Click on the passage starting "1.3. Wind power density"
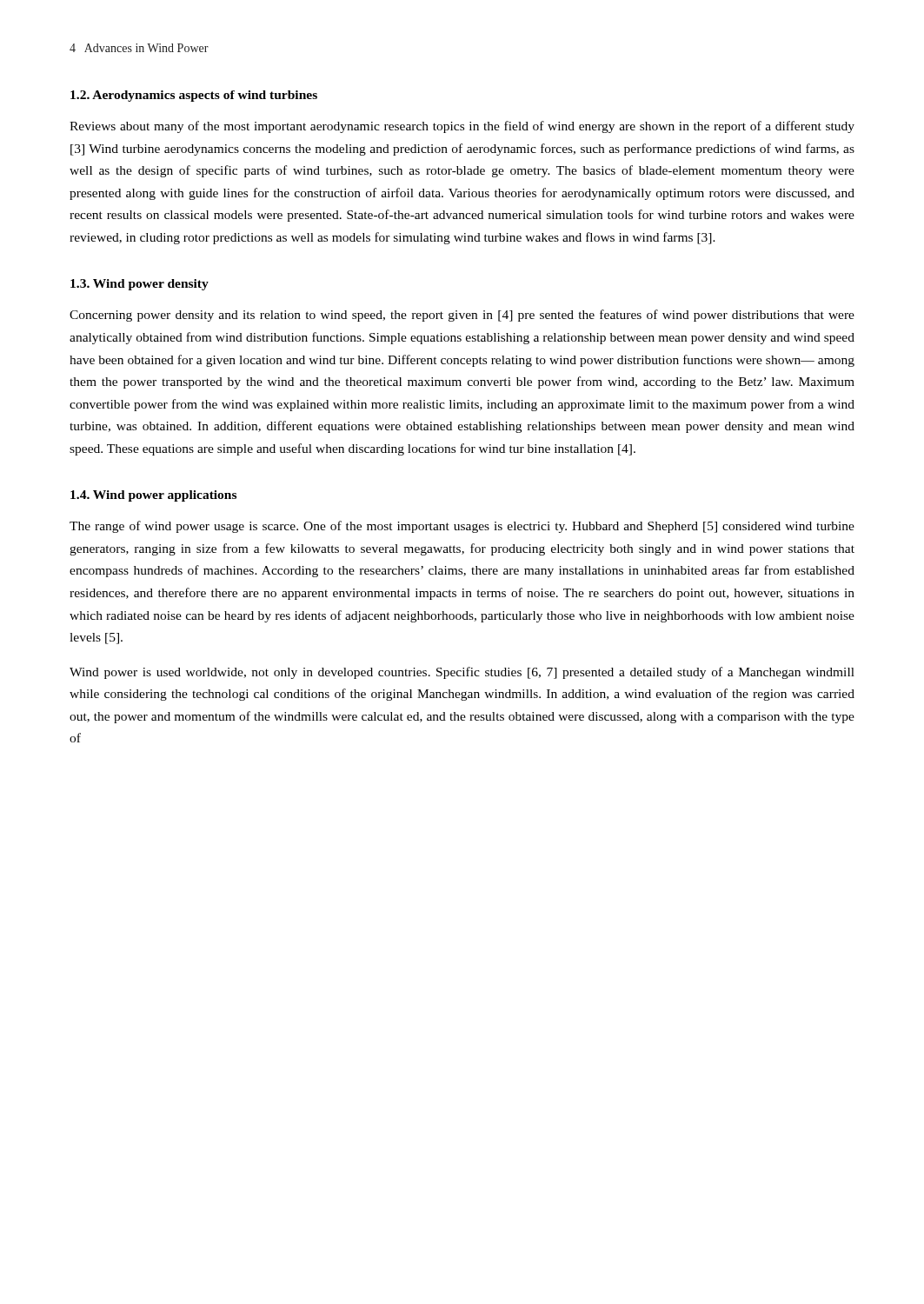 coord(139,283)
